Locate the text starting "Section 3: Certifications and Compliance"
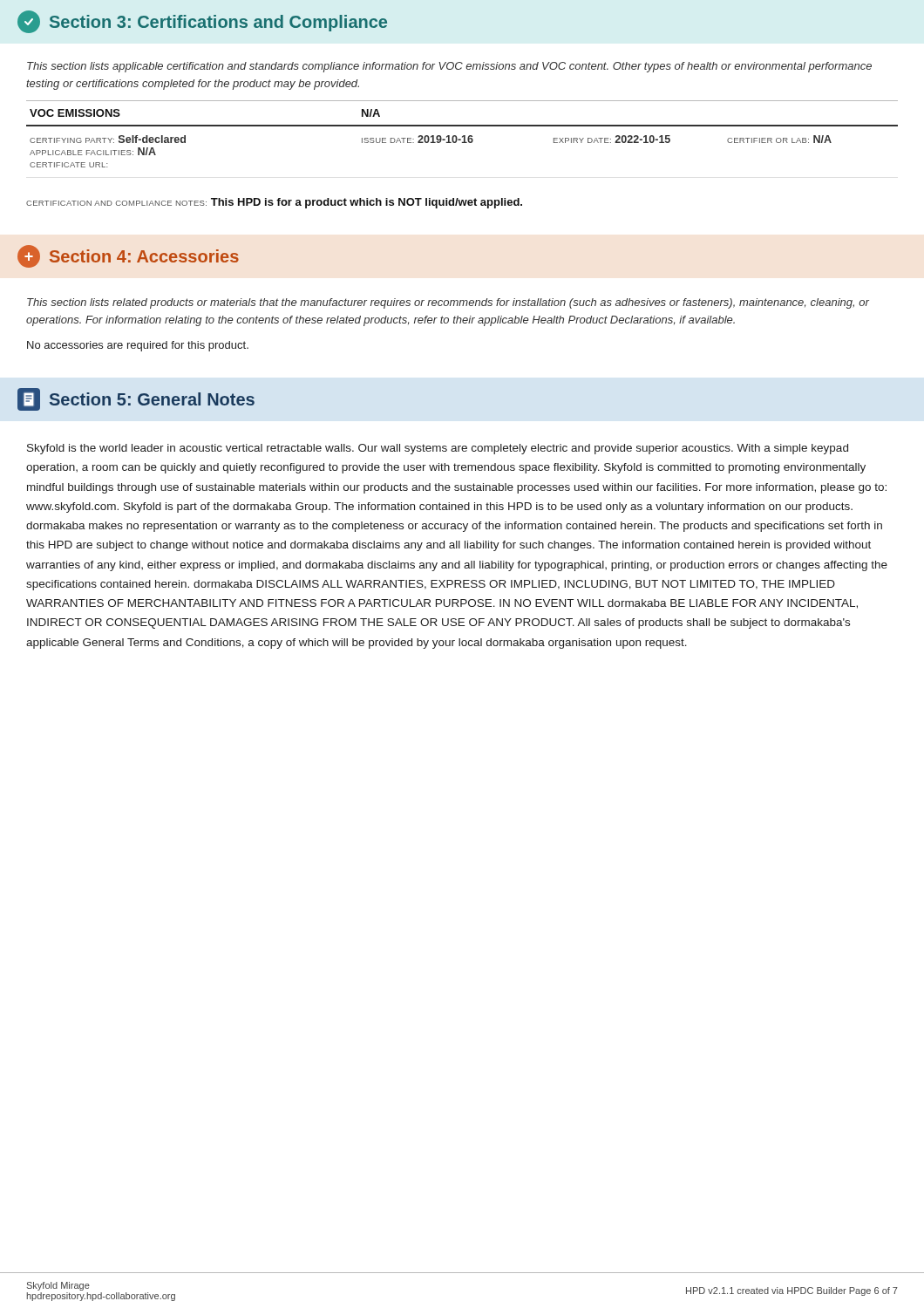The height and width of the screenshot is (1308, 924). pyautogui.click(x=203, y=22)
